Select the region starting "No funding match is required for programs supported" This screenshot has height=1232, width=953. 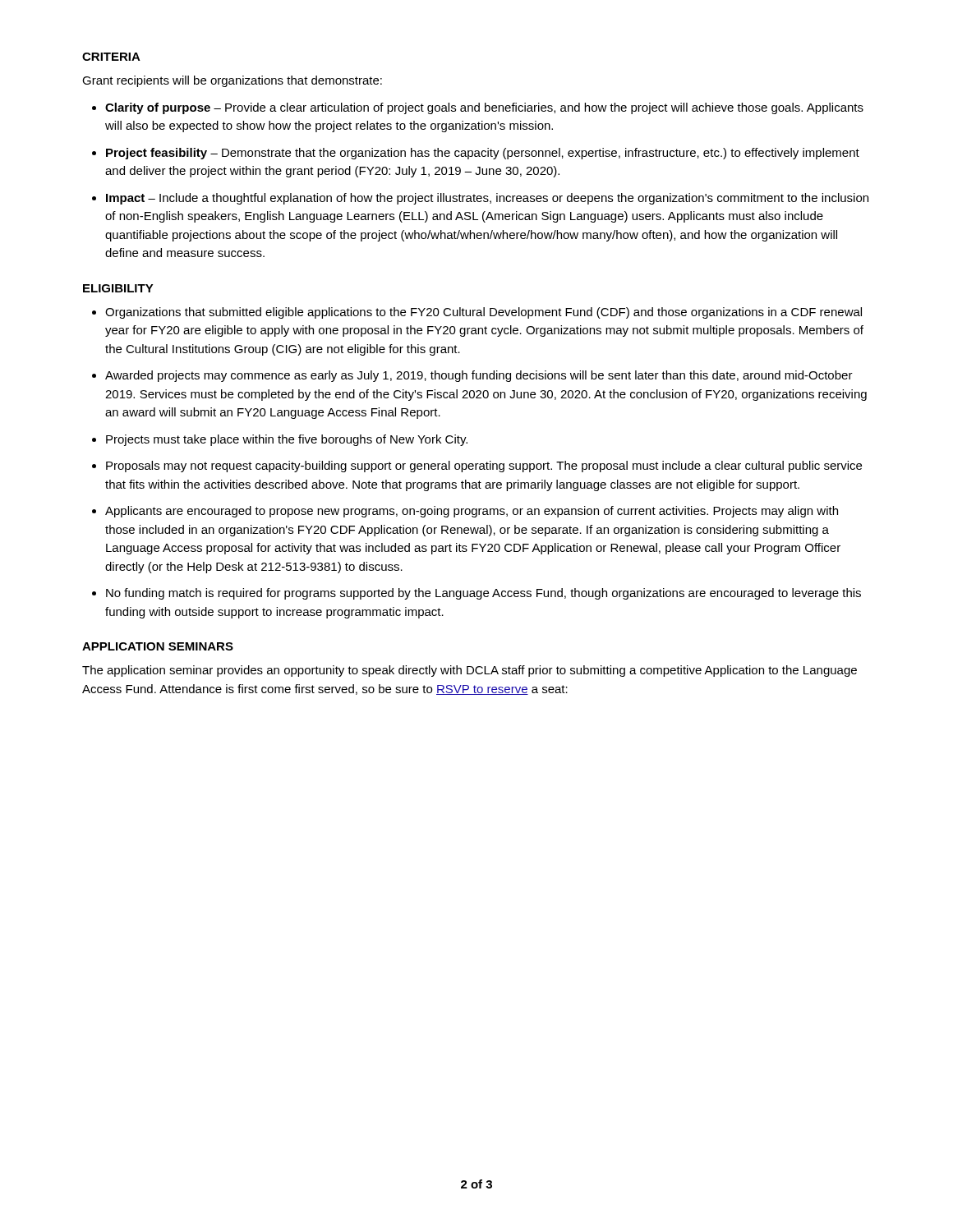coord(483,602)
